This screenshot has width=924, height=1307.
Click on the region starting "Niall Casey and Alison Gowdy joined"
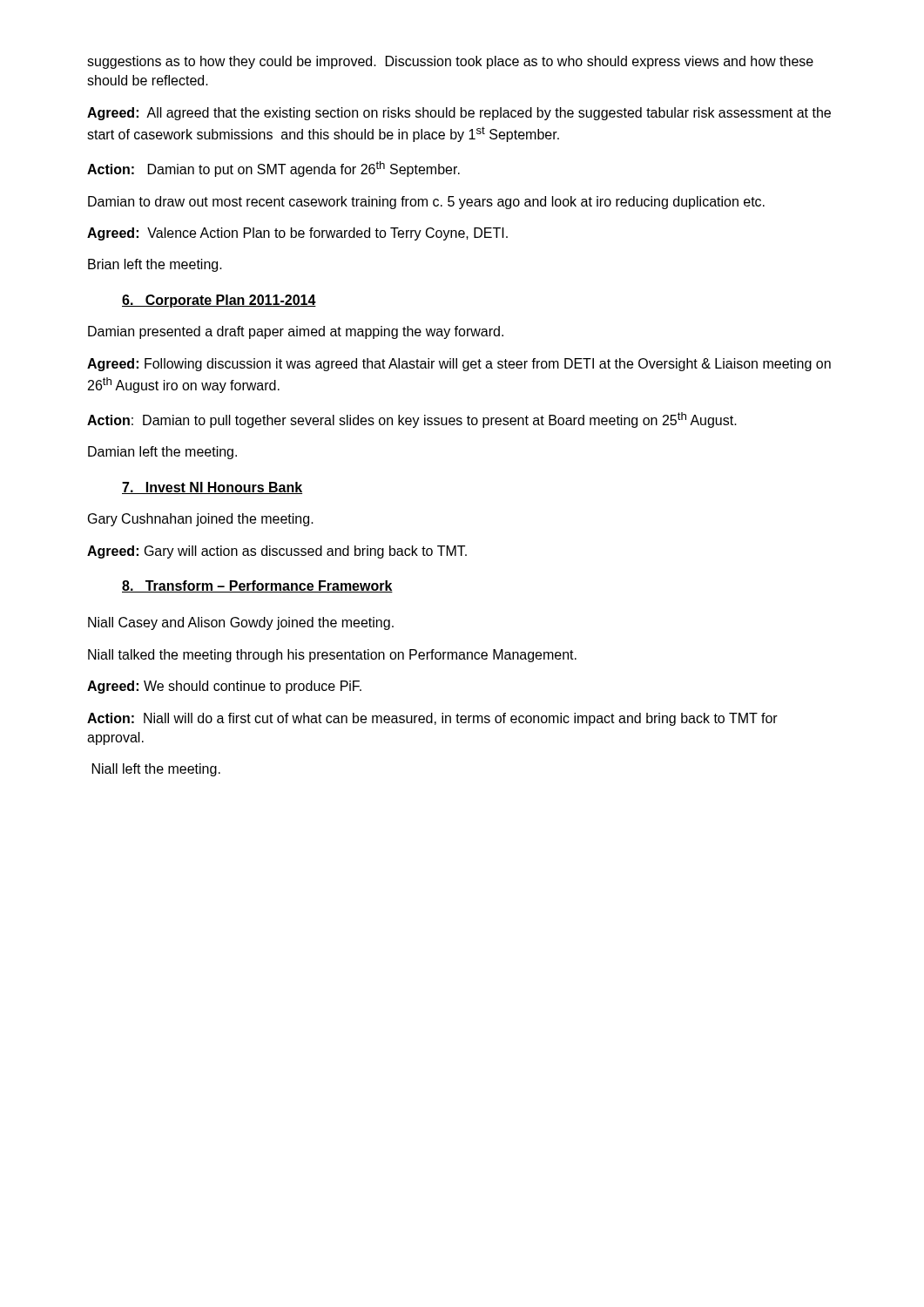(x=241, y=623)
